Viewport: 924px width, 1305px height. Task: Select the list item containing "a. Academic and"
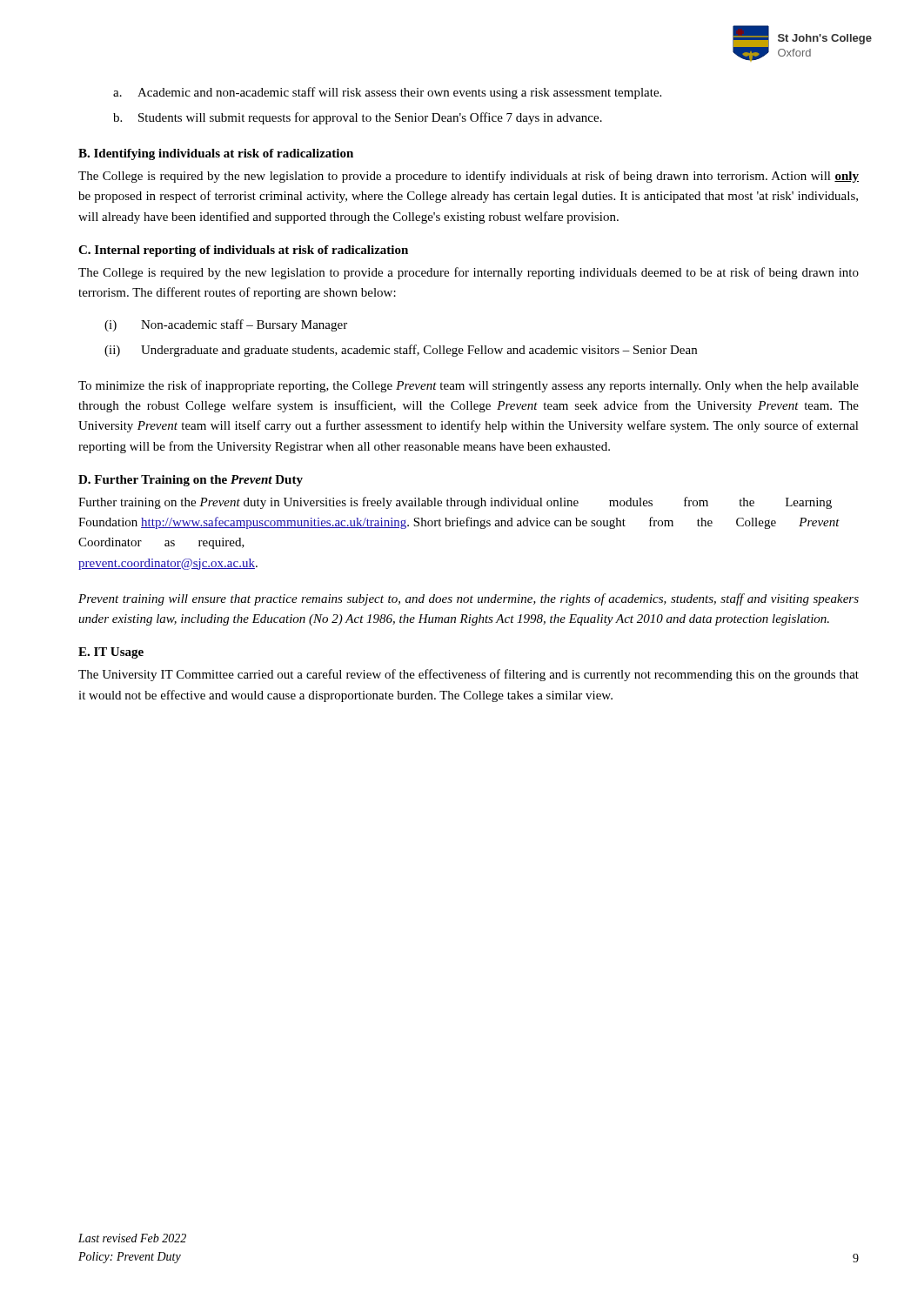[x=486, y=92]
